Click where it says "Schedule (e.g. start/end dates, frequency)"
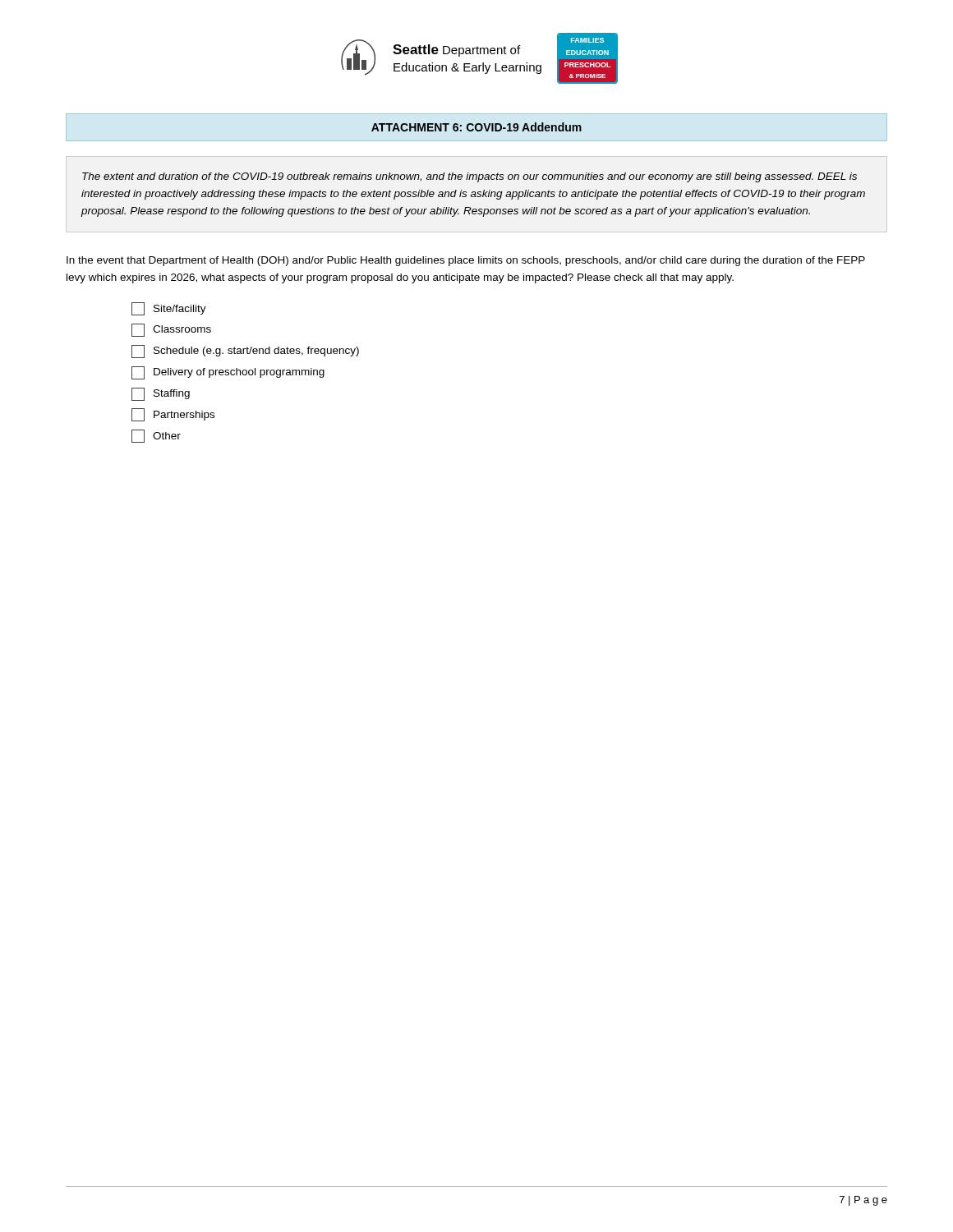Screen dimensions: 1232x953 coord(245,351)
